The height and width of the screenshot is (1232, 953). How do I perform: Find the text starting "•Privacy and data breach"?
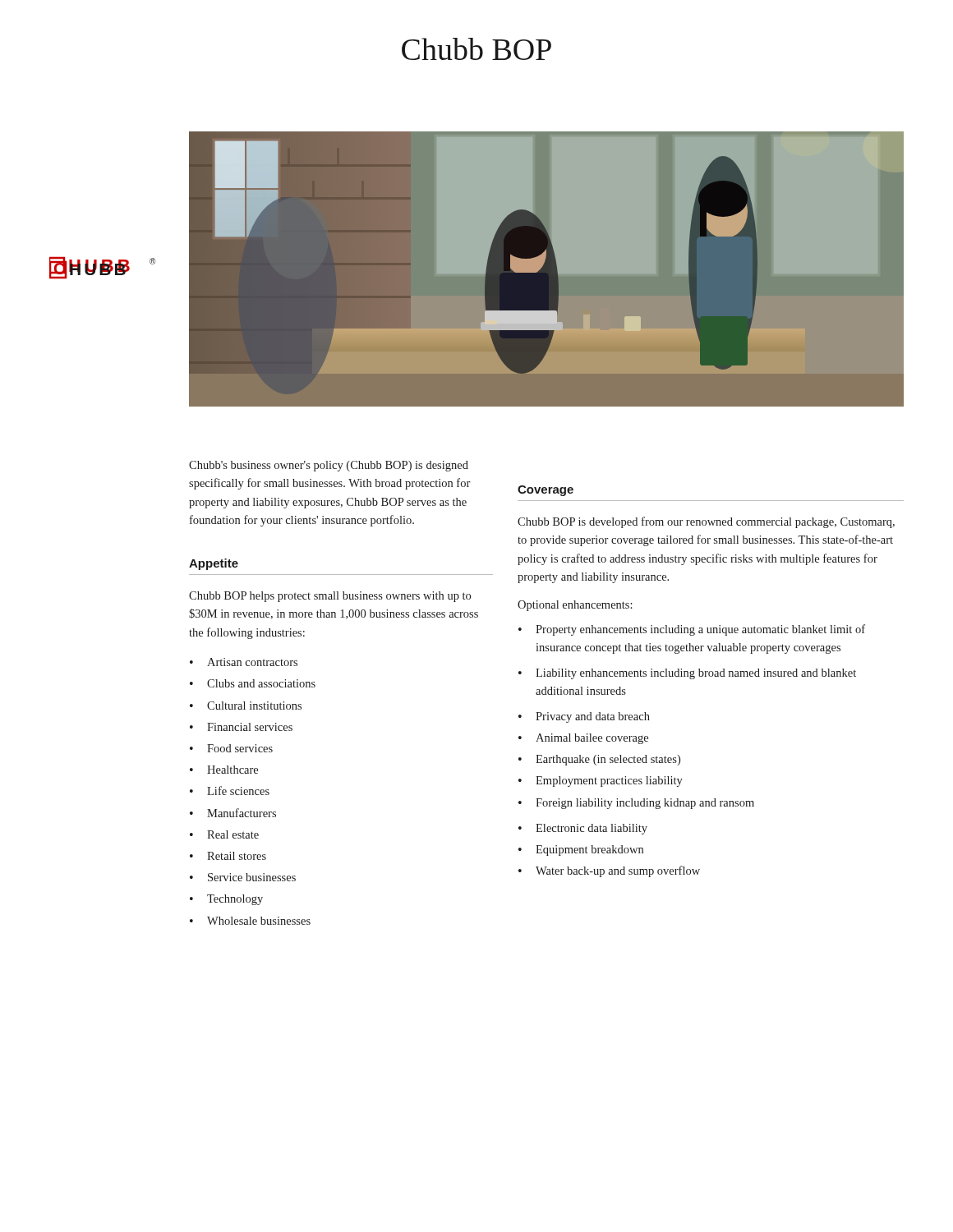click(x=584, y=716)
